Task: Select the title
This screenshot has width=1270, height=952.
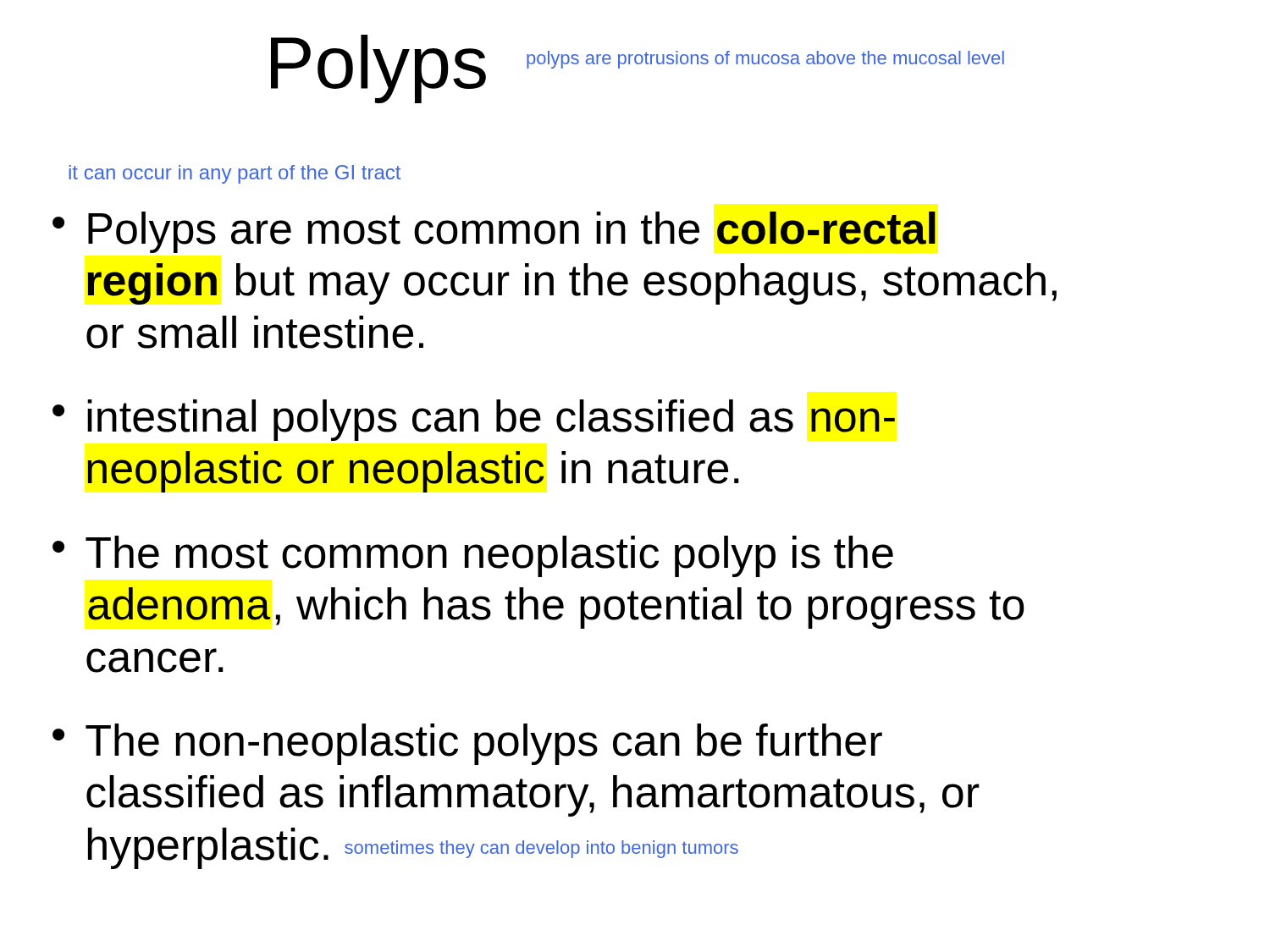Action: (377, 63)
